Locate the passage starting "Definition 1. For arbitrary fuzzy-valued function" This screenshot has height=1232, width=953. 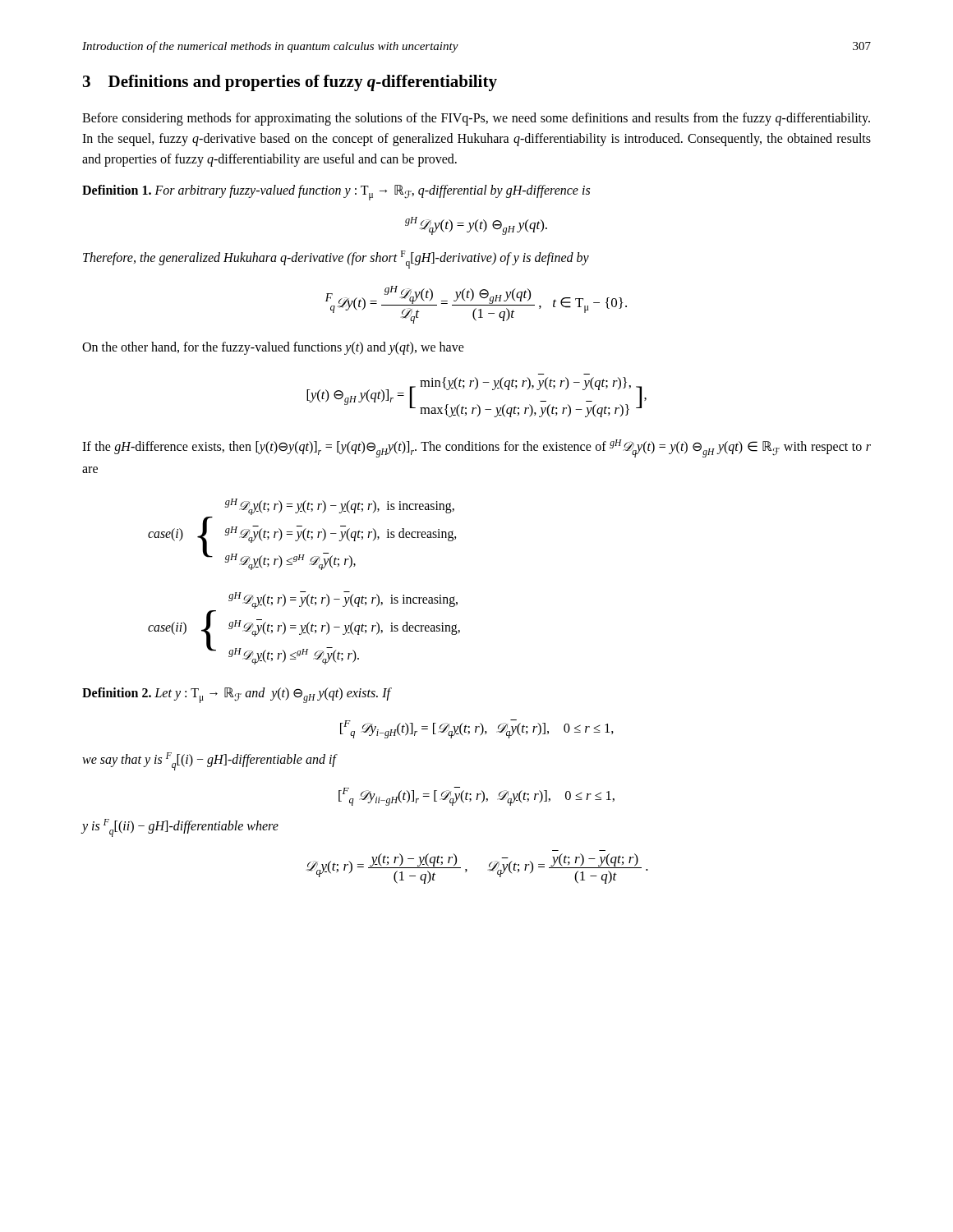point(476,192)
